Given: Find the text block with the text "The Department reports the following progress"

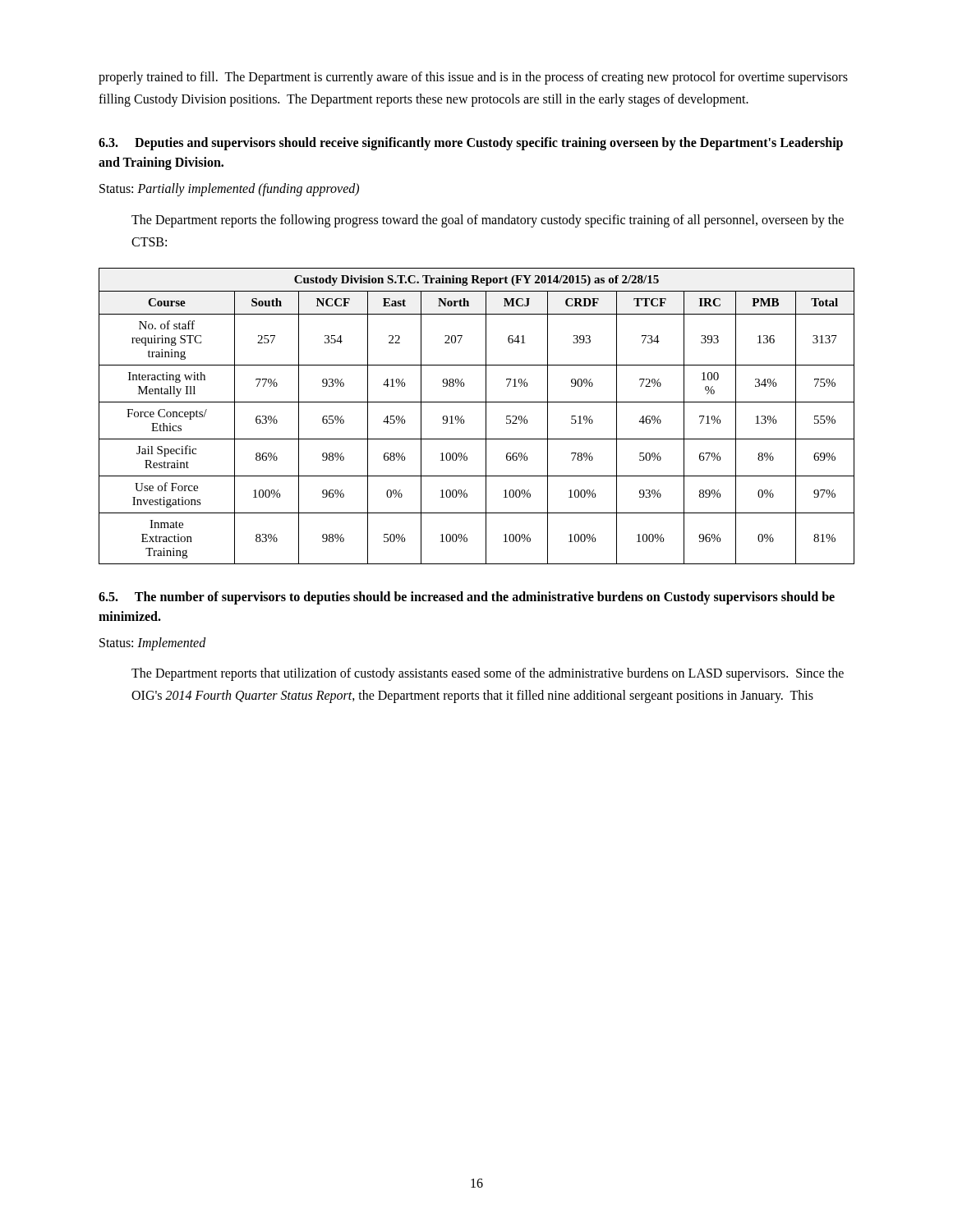Looking at the screenshot, I should pyautogui.click(x=488, y=231).
